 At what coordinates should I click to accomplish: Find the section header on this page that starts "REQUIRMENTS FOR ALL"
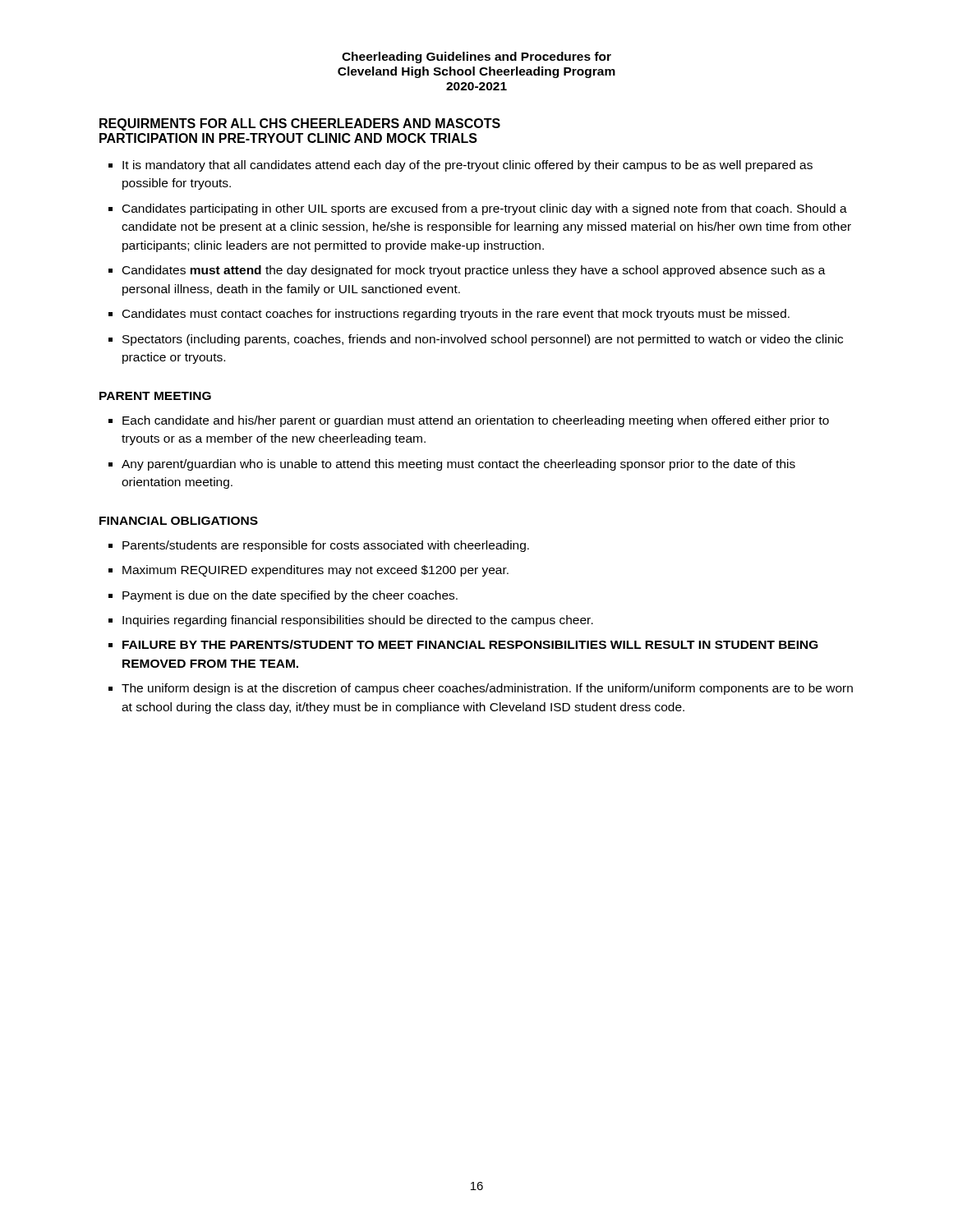click(x=300, y=131)
